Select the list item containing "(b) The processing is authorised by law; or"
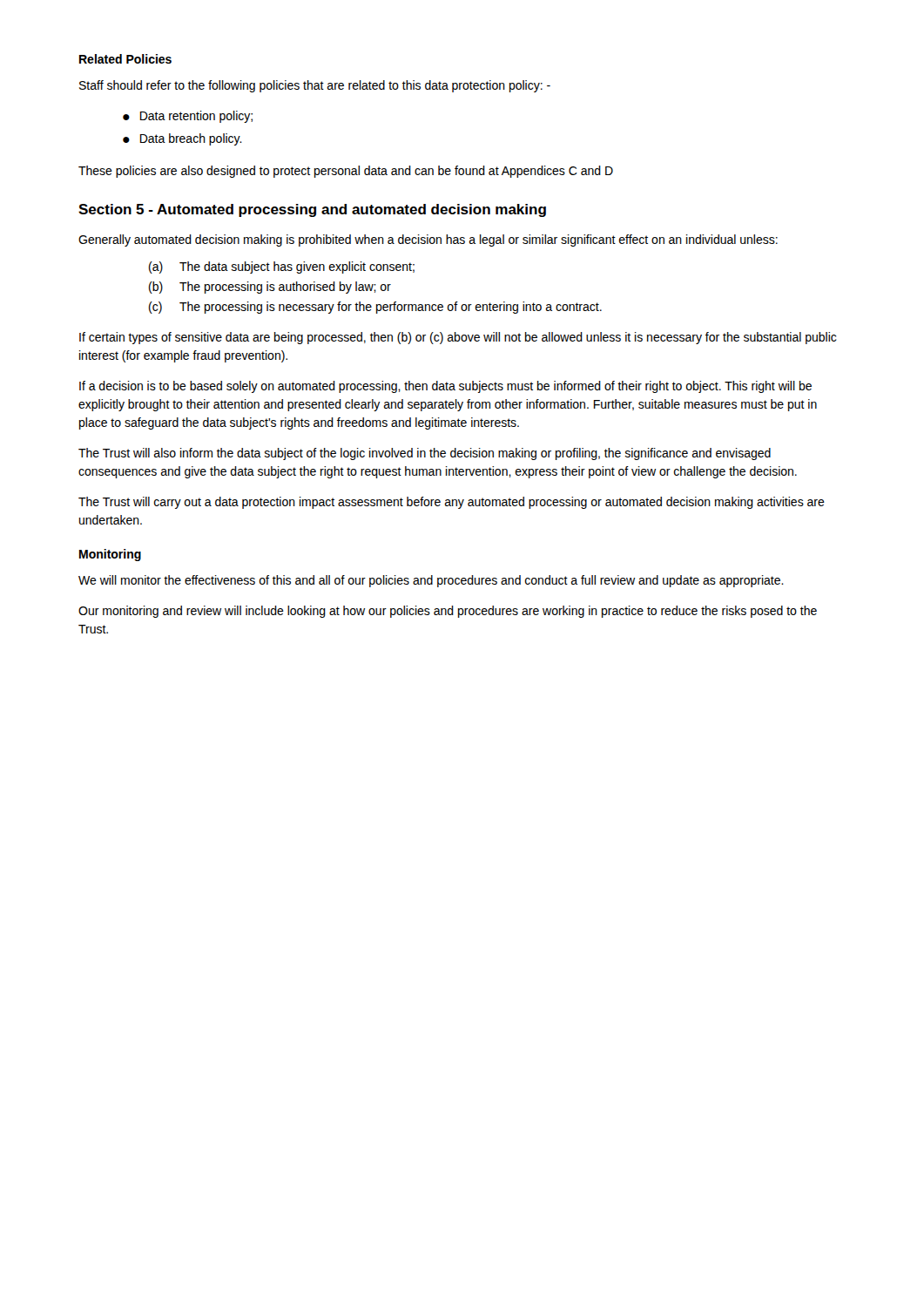Viewport: 924px width, 1307px height. (269, 287)
